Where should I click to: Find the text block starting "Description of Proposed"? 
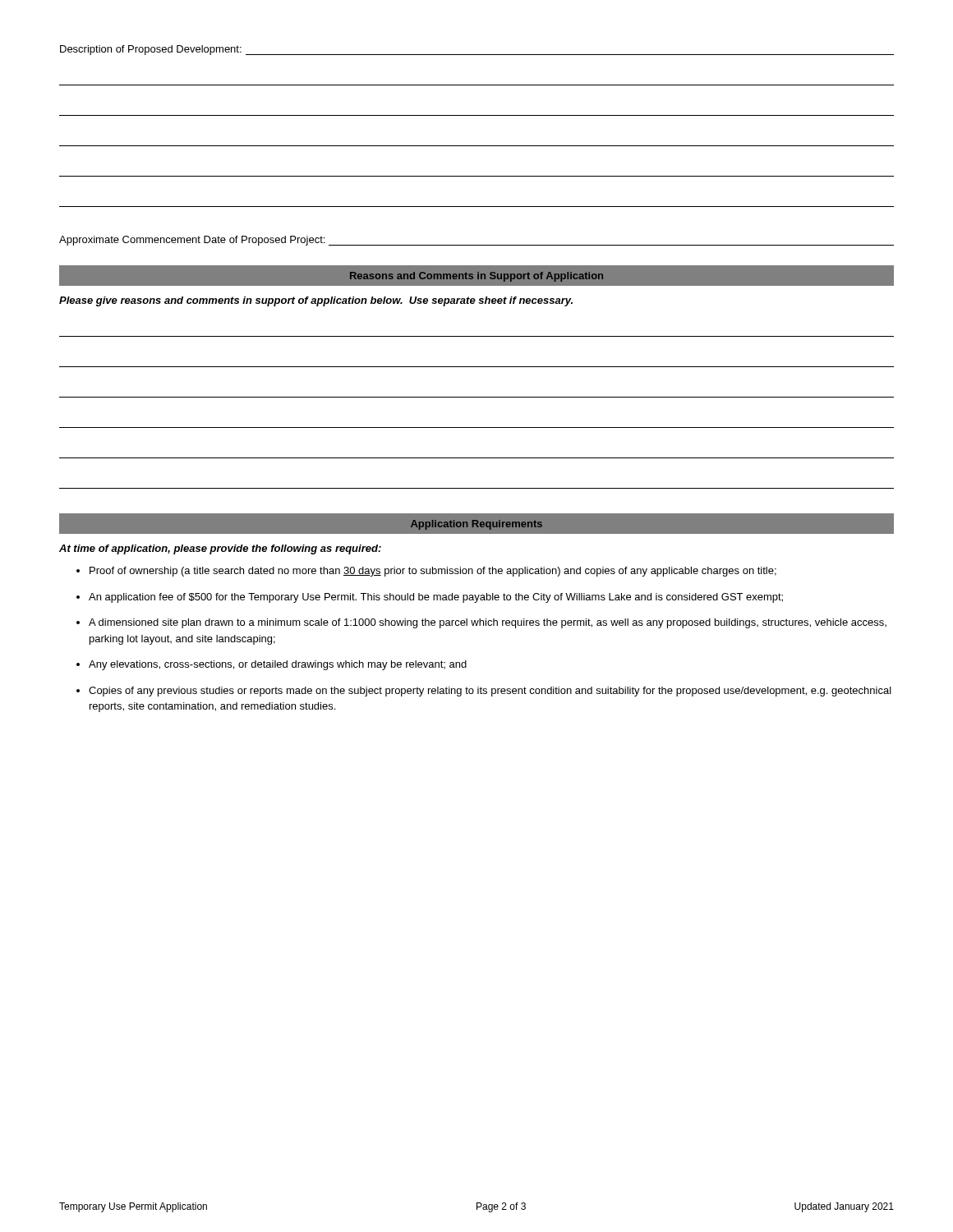(x=476, y=47)
